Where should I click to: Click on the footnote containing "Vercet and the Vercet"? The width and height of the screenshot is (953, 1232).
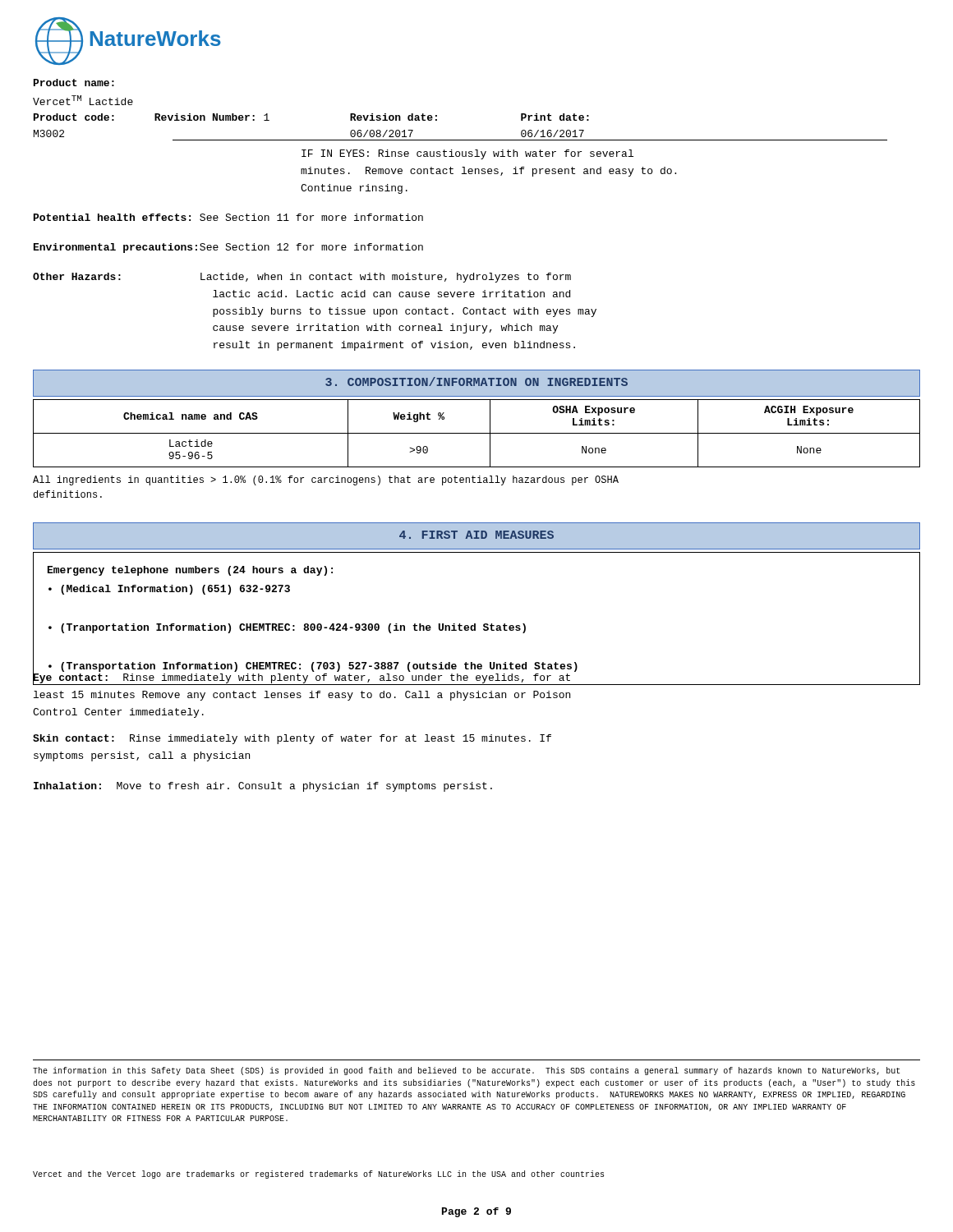319,1175
